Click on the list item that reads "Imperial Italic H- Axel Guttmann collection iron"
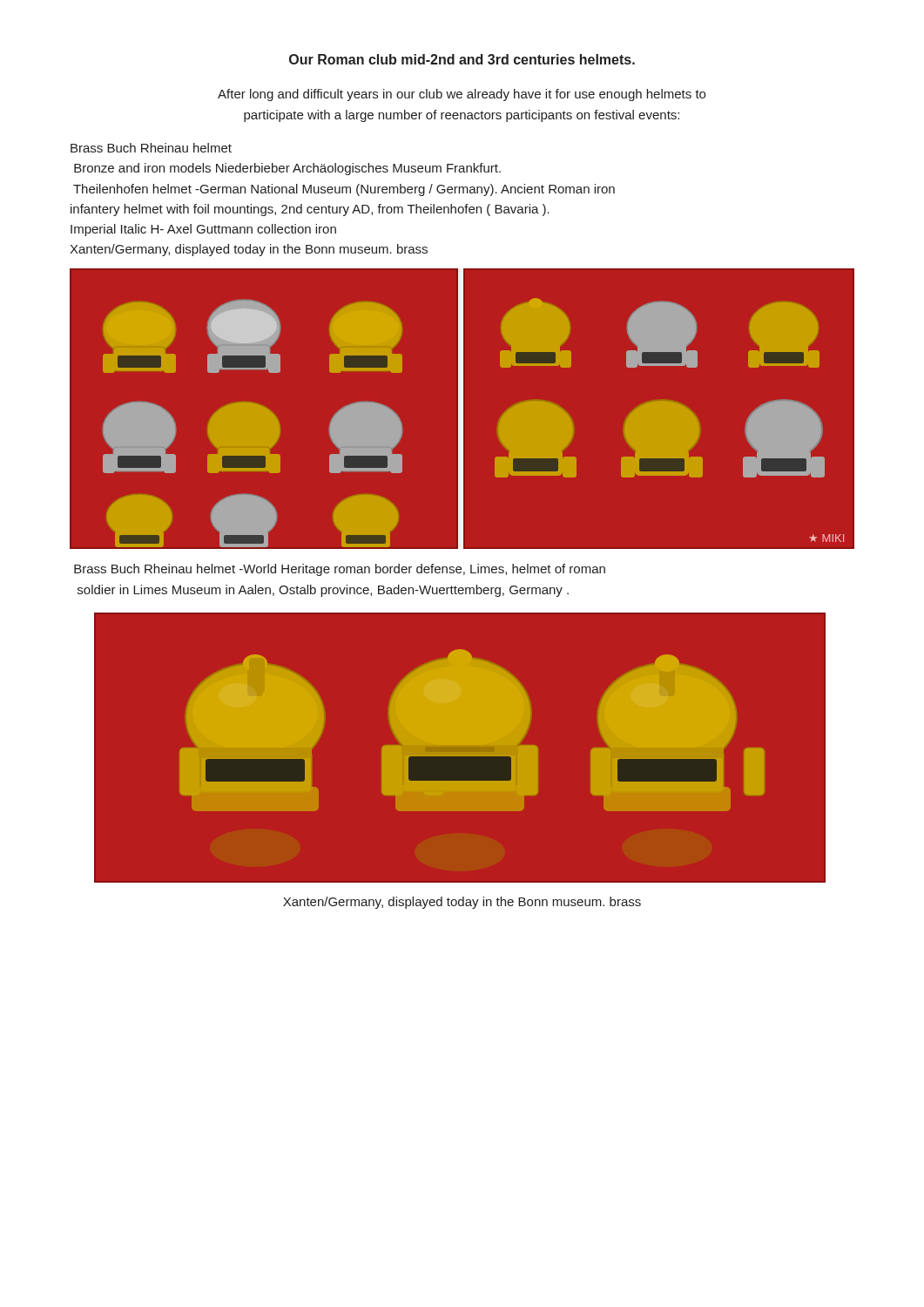The image size is (924, 1307). pyautogui.click(x=203, y=229)
